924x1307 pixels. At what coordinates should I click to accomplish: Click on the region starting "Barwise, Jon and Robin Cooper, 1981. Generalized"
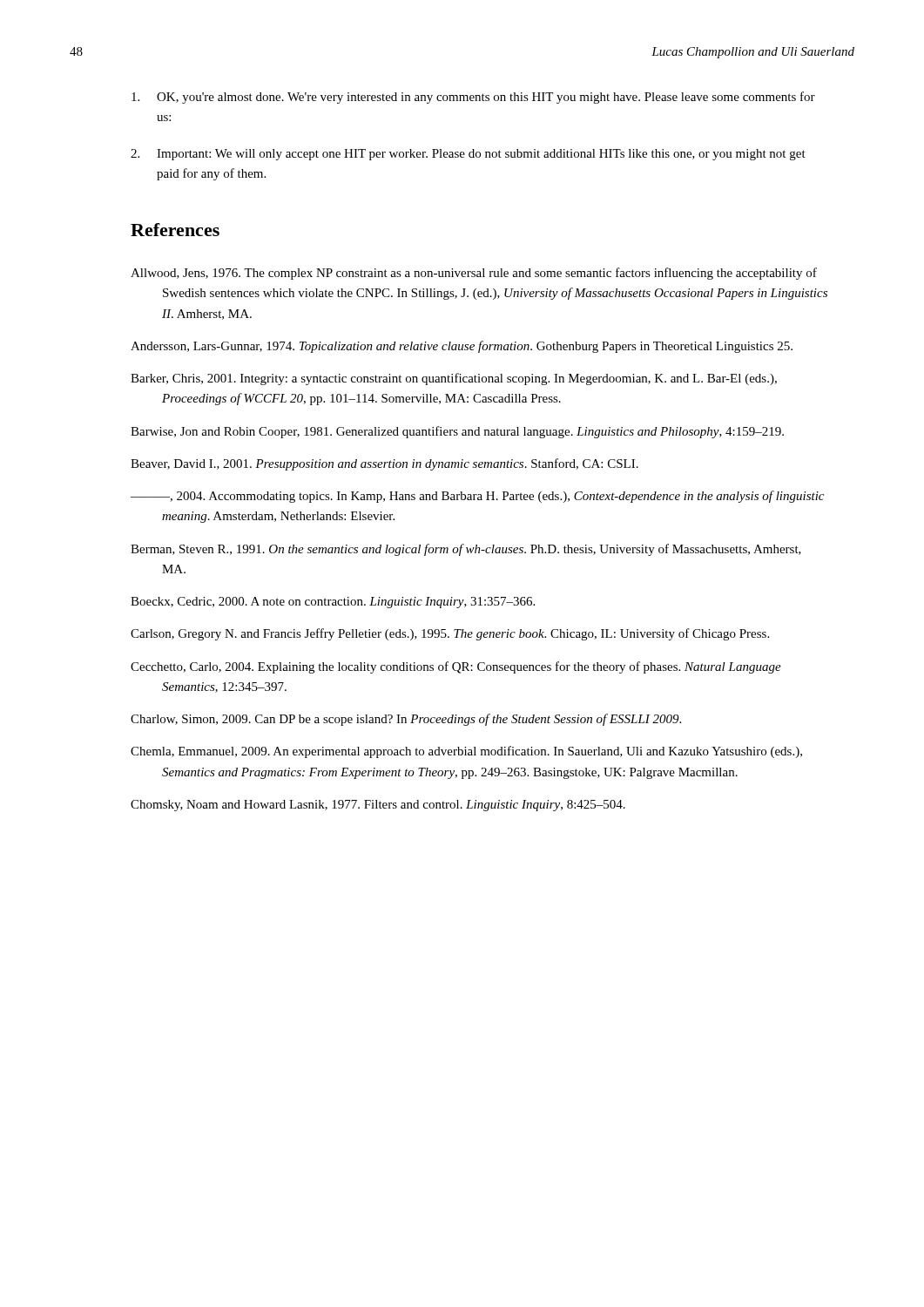pyautogui.click(x=458, y=431)
